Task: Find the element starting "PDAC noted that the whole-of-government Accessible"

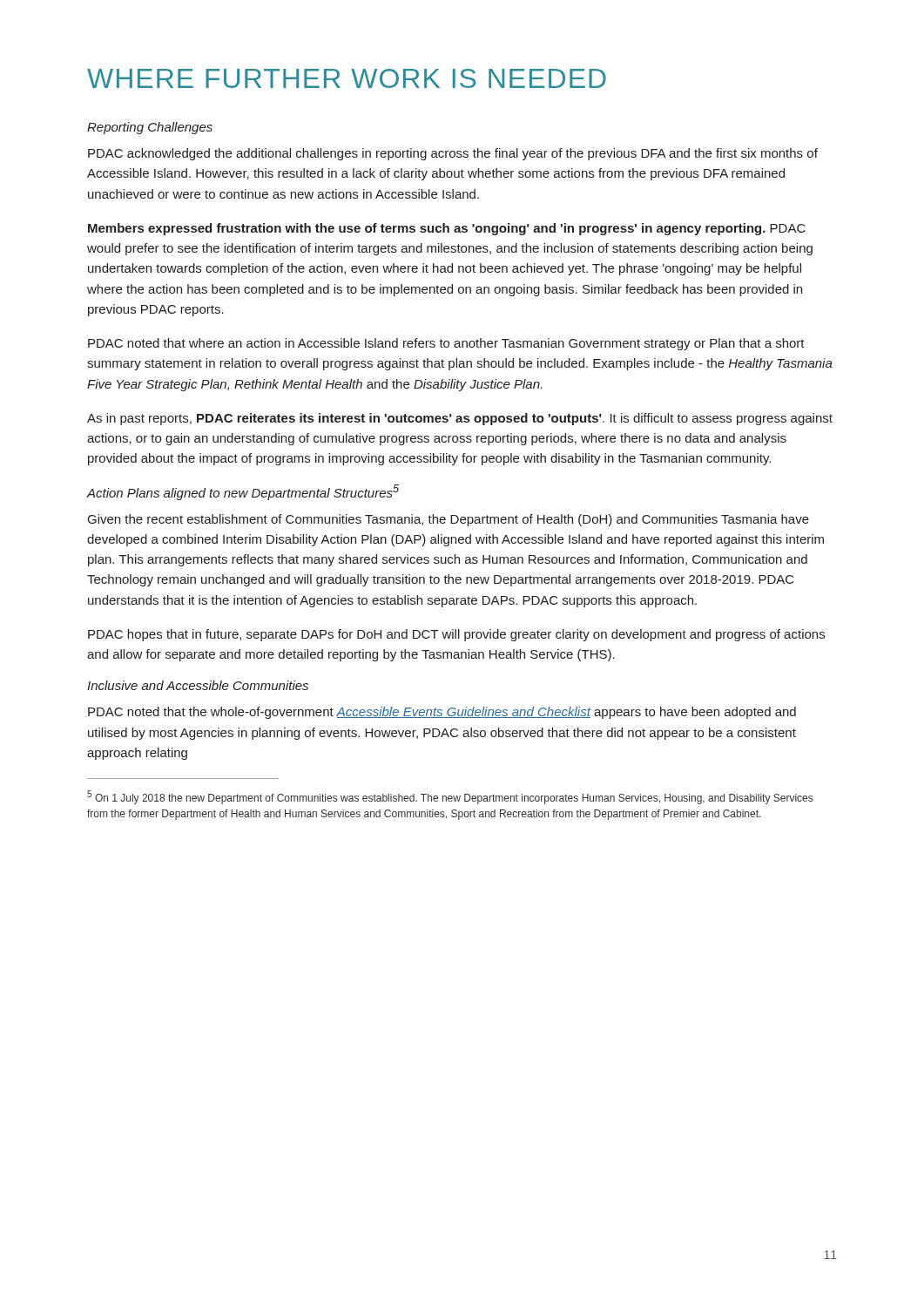Action: [462, 732]
